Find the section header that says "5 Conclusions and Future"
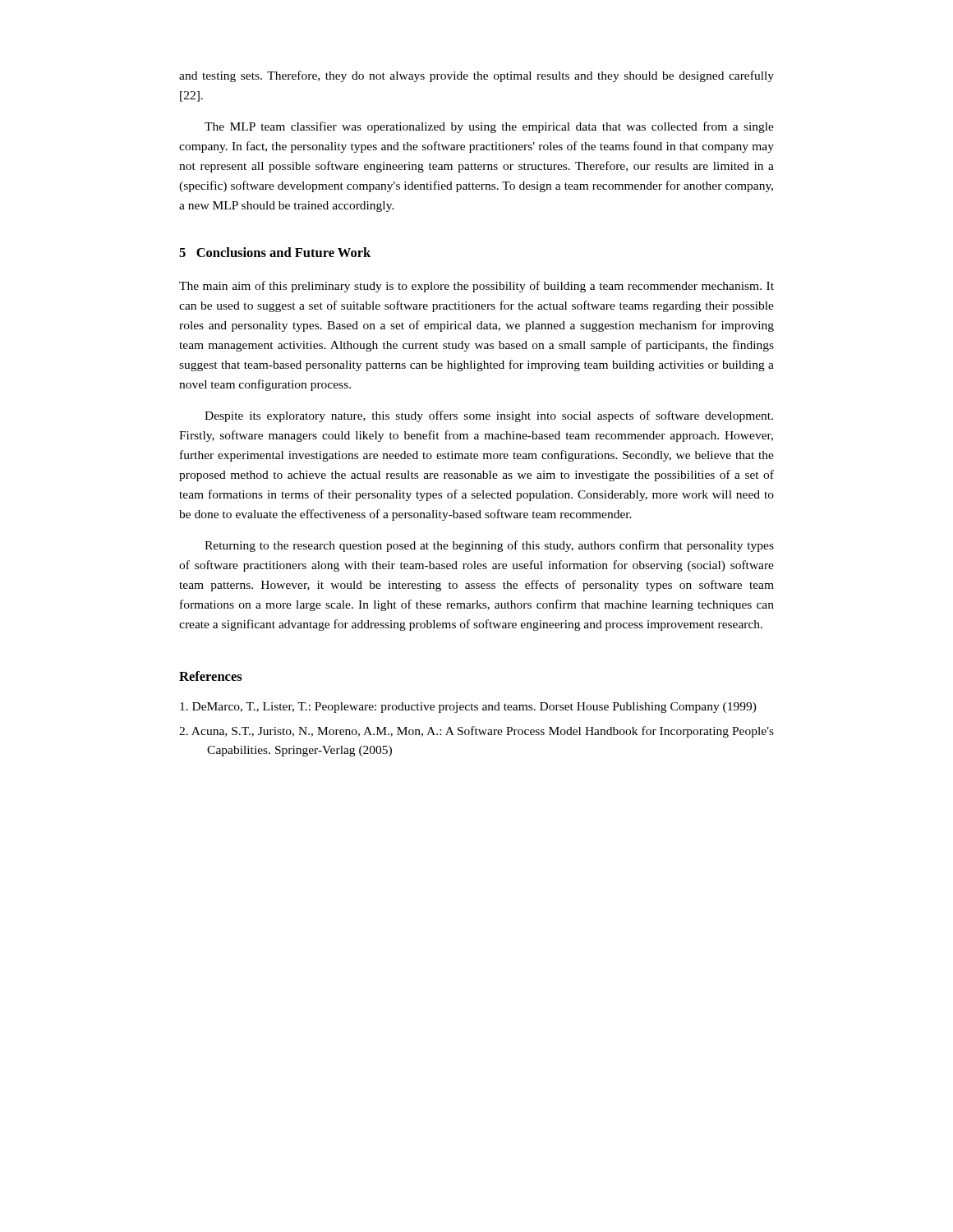 point(275,253)
